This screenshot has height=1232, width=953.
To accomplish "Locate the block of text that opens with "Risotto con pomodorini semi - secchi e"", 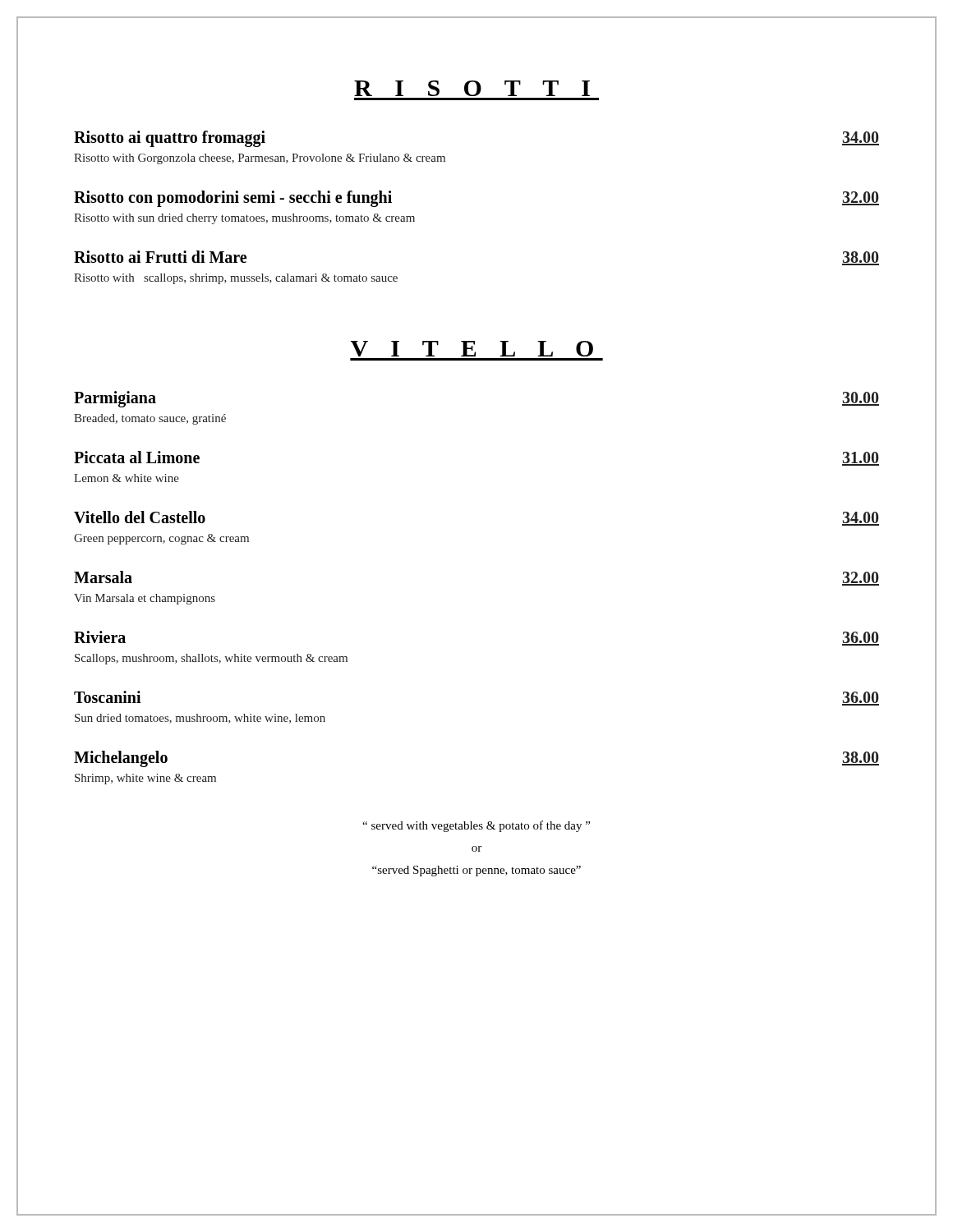I will tap(217, 198).
